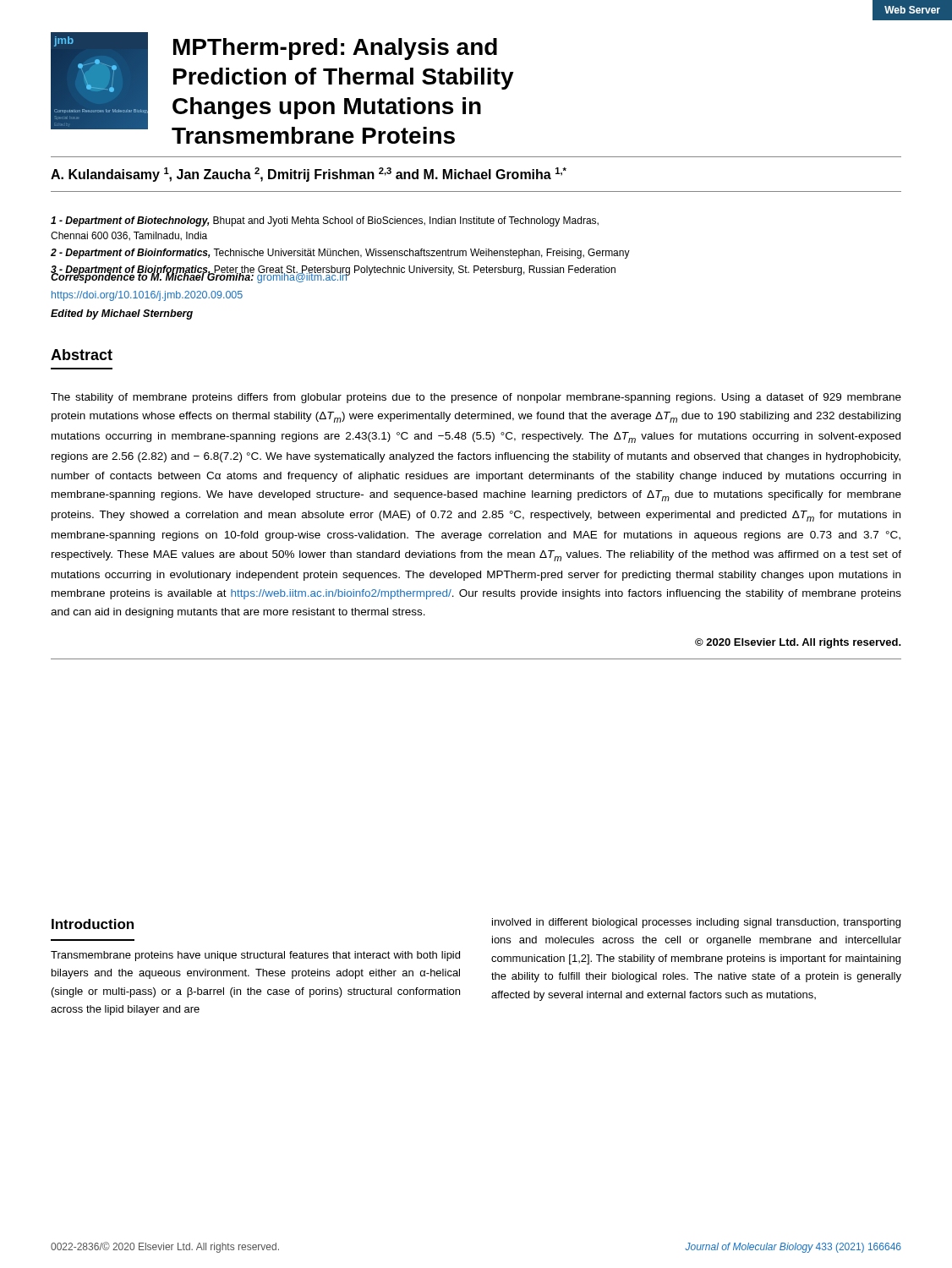Locate the text block that says "1 - Department"
The height and width of the screenshot is (1268, 952).
(476, 245)
